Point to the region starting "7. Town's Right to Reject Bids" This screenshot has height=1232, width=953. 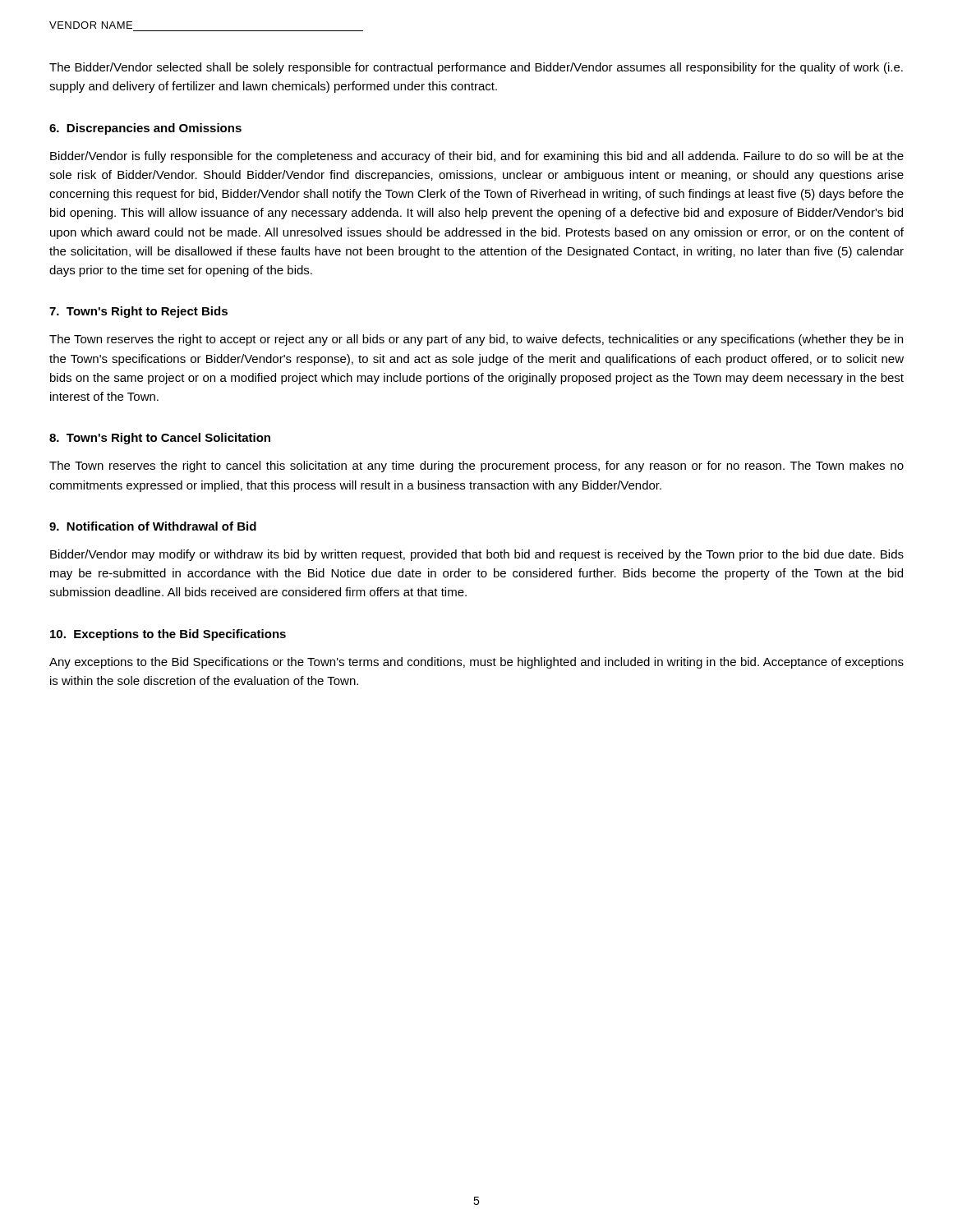tap(139, 311)
